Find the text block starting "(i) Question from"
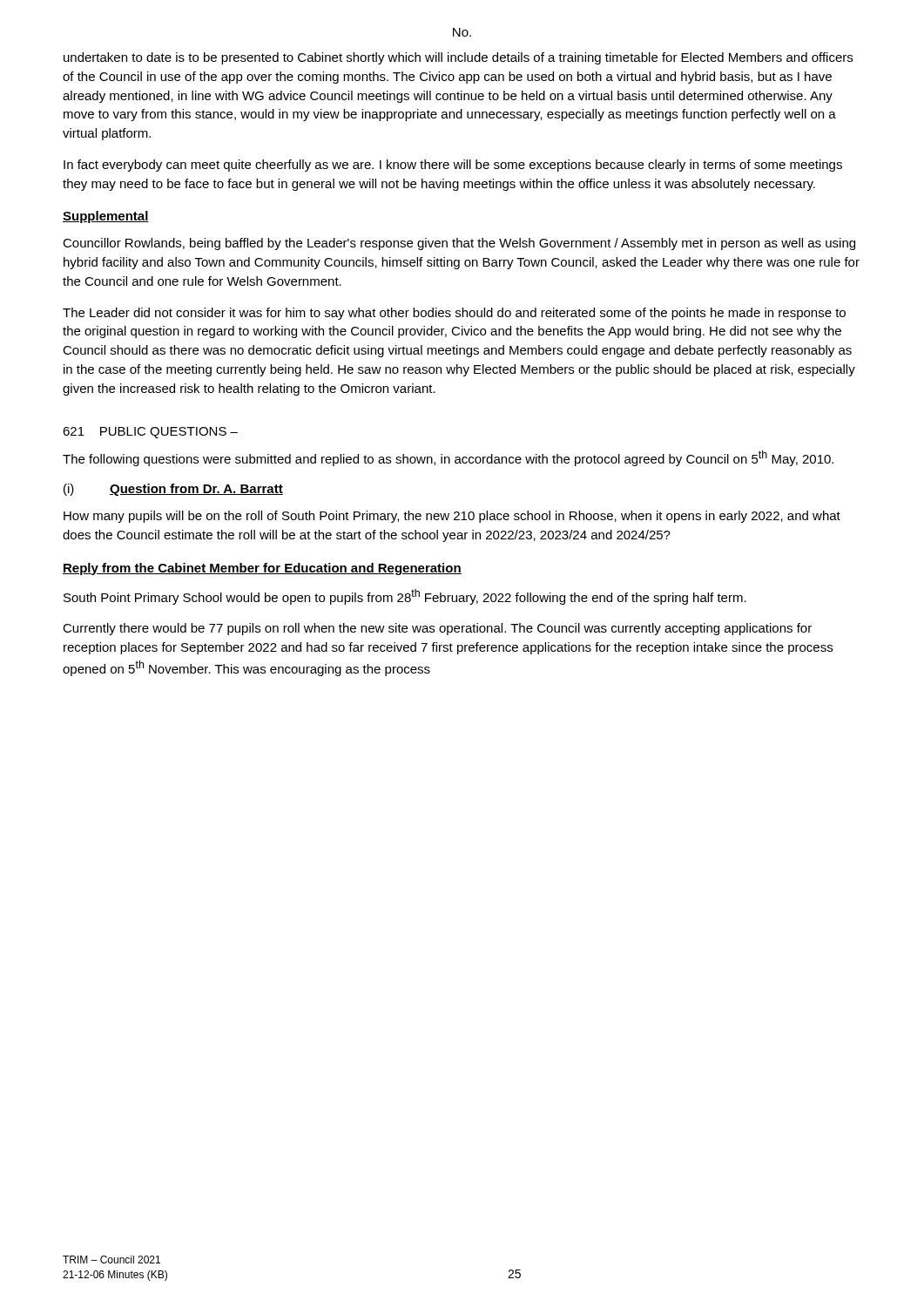Viewport: 924px width, 1307px height. (x=173, y=490)
